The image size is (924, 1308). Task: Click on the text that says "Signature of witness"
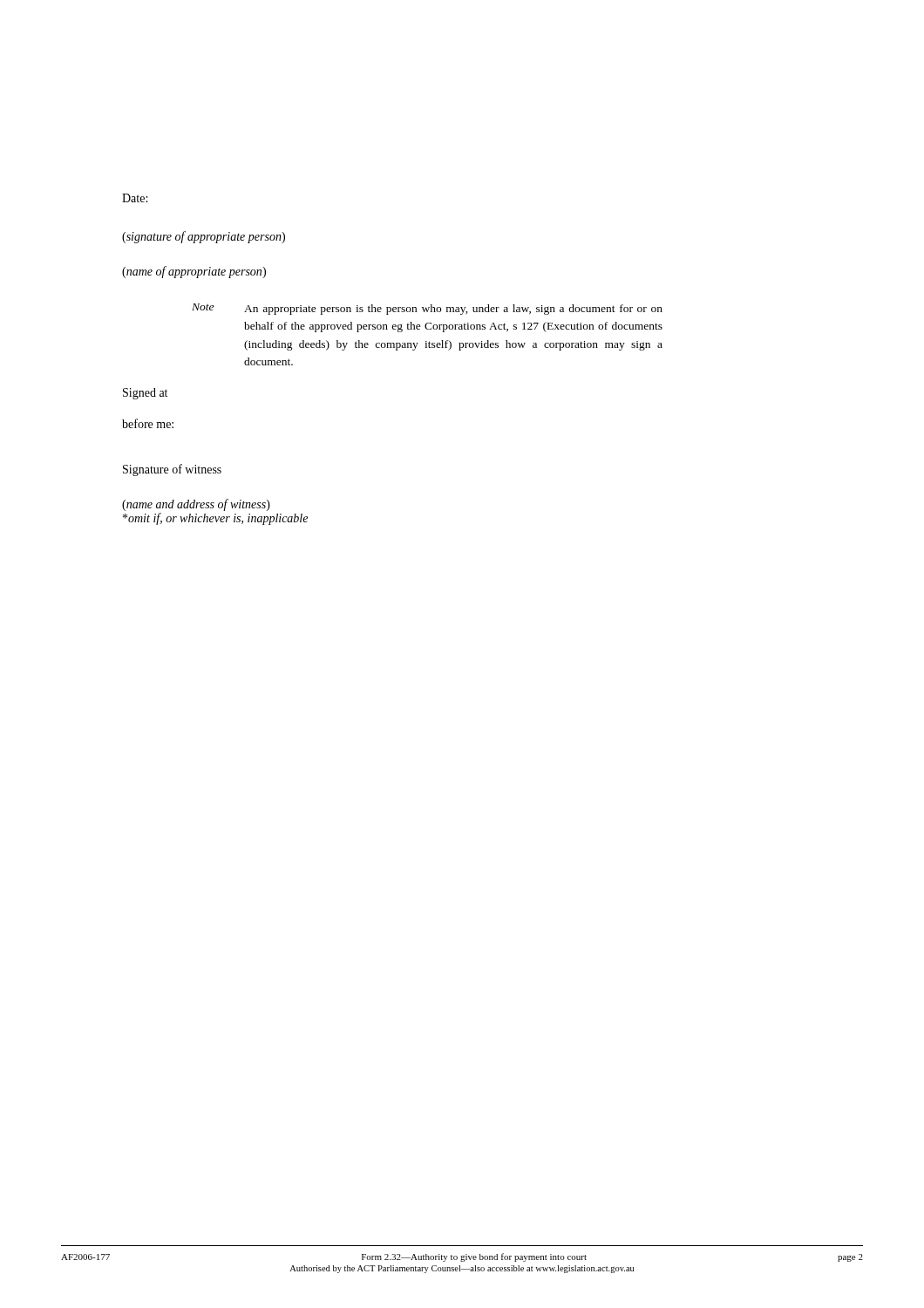click(172, 470)
